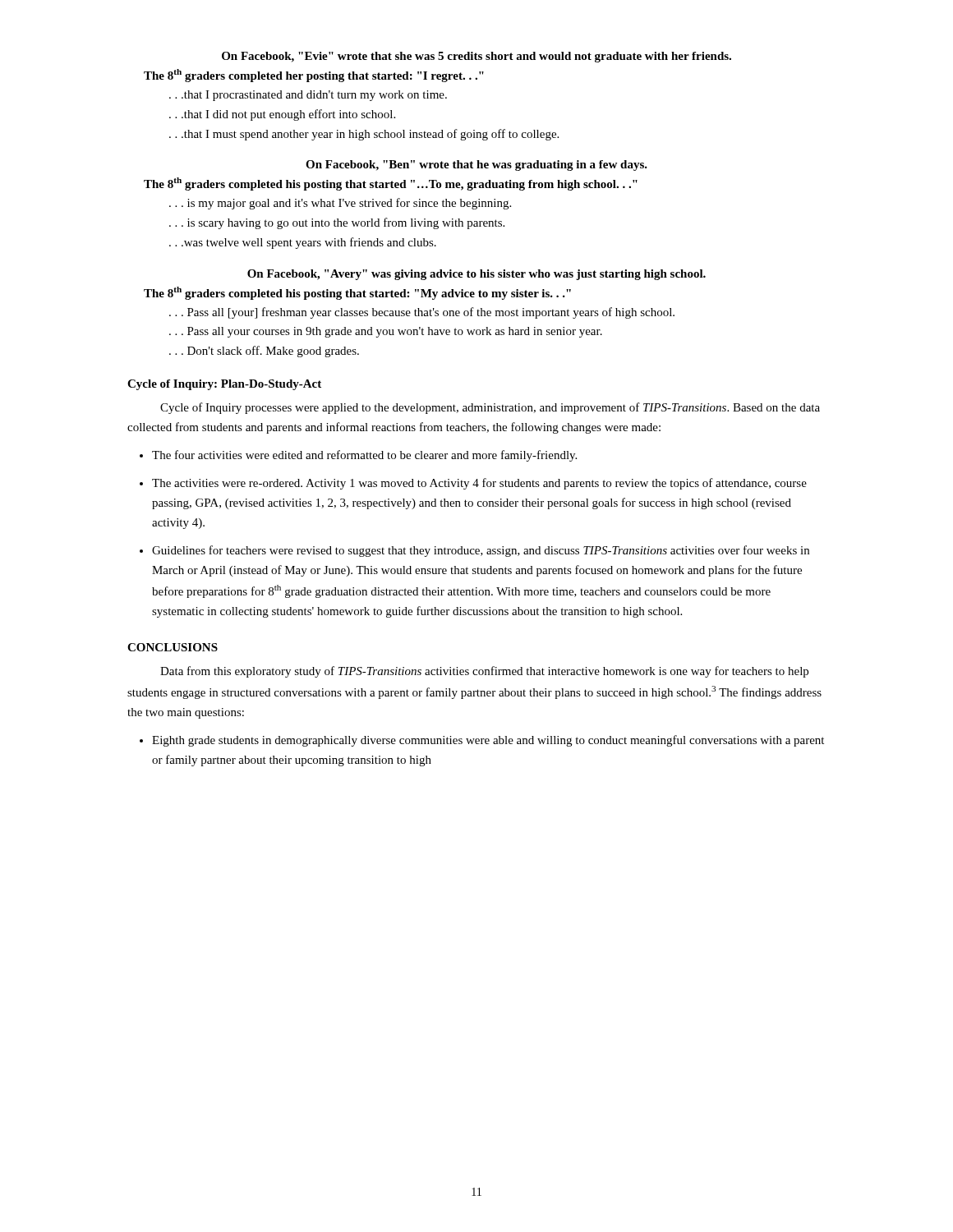Locate the list item with the text ". . .that I must spend"
This screenshot has height=1232, width=953.
[x=364, y=133]
